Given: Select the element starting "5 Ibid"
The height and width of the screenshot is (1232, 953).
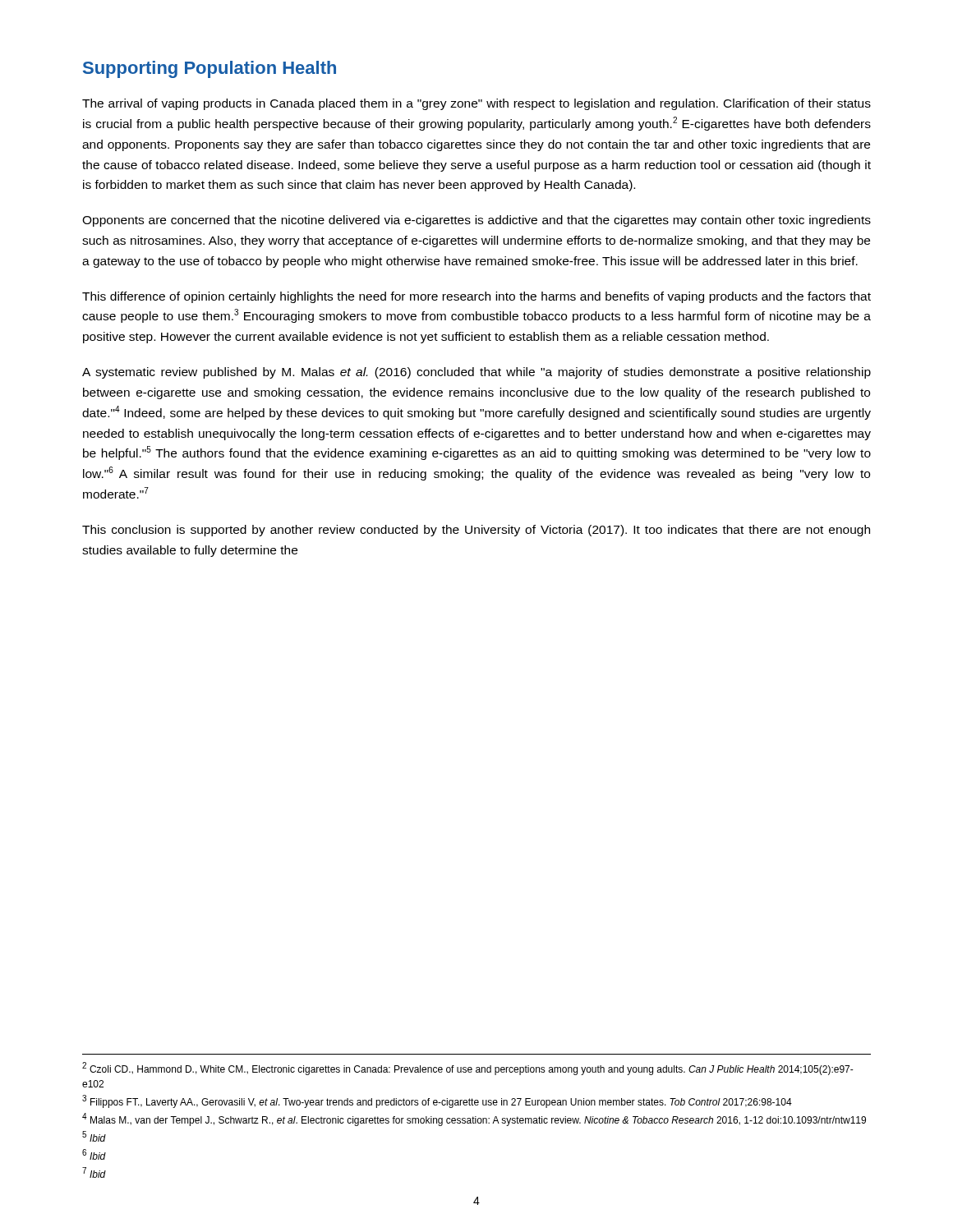Looking at the screenshot, I should coord(94,1137).
